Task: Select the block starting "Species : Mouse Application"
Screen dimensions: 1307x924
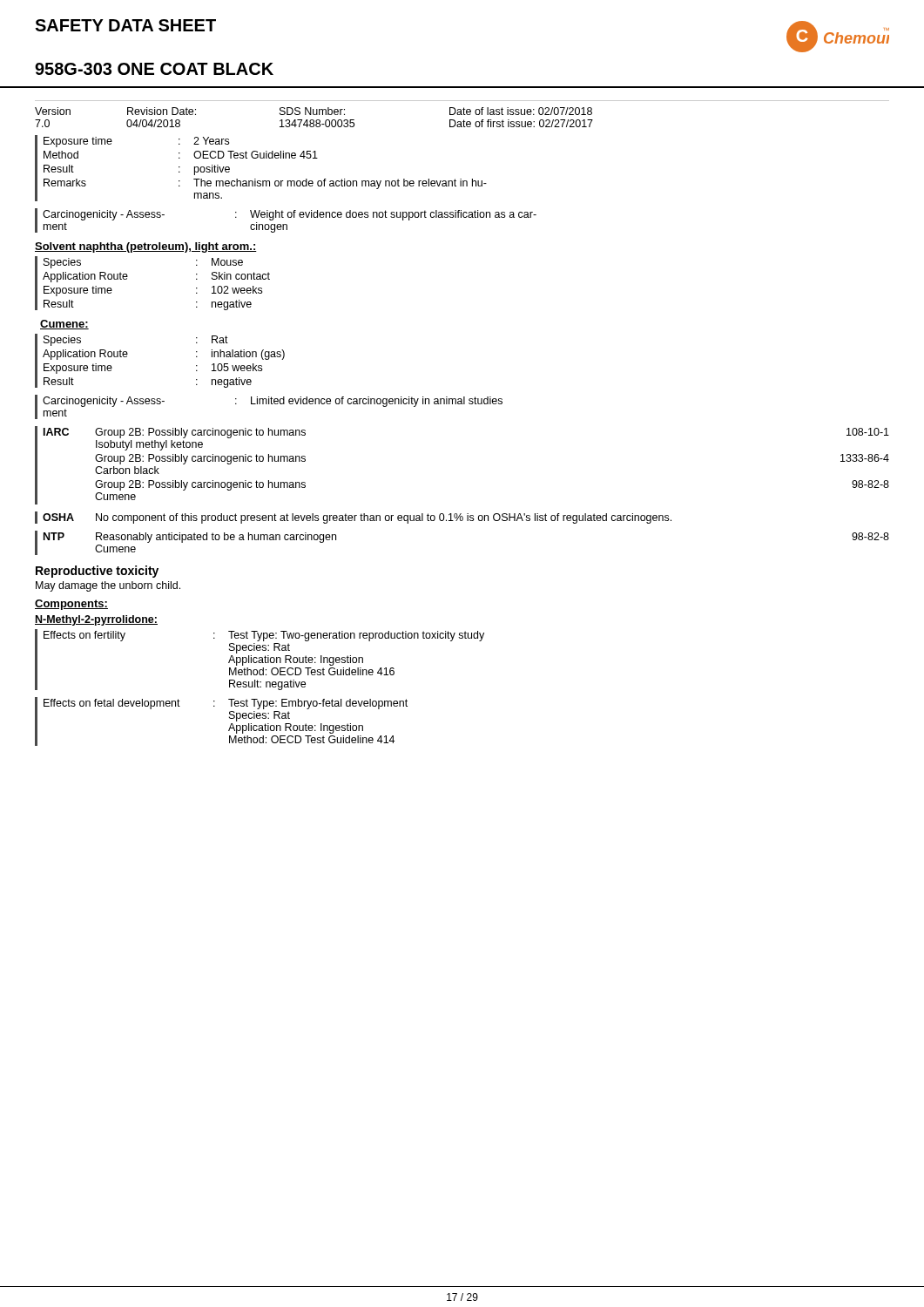Action: (x=59, y=263)
